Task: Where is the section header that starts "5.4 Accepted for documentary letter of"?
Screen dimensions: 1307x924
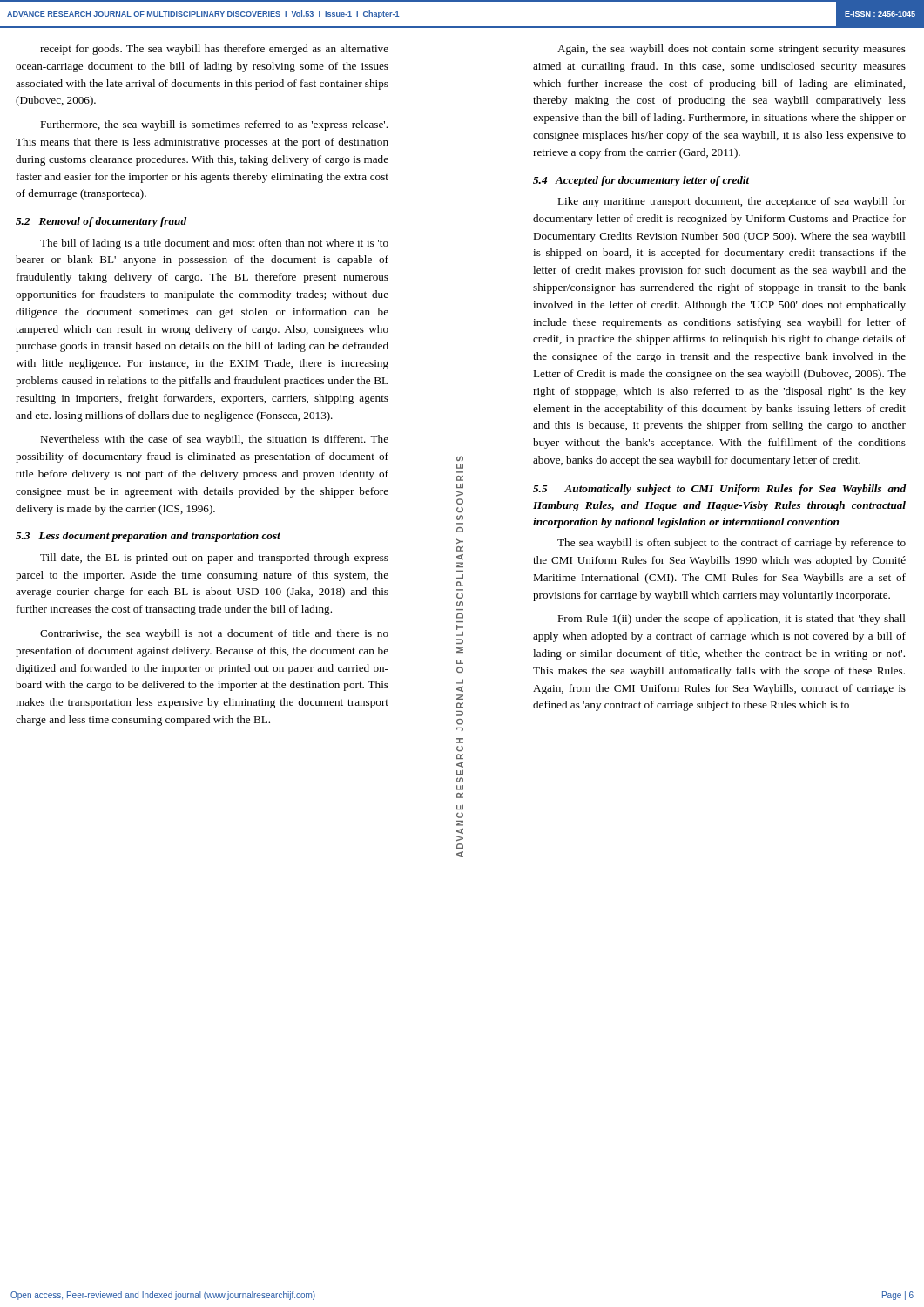Action: point(719,180)
